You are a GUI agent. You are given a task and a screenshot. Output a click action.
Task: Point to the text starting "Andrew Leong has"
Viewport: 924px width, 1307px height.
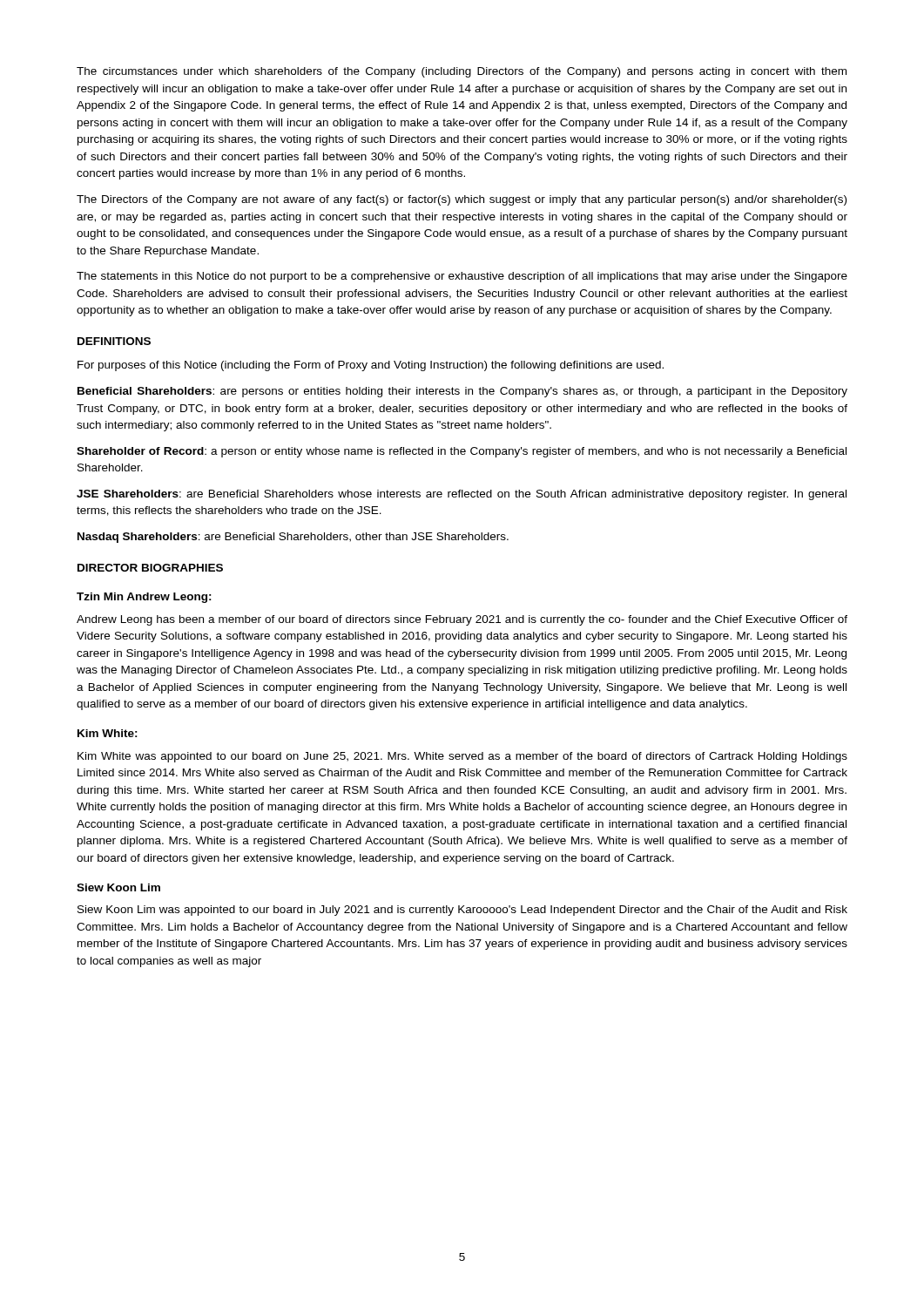pyautogui.click(x=462, y=662)
